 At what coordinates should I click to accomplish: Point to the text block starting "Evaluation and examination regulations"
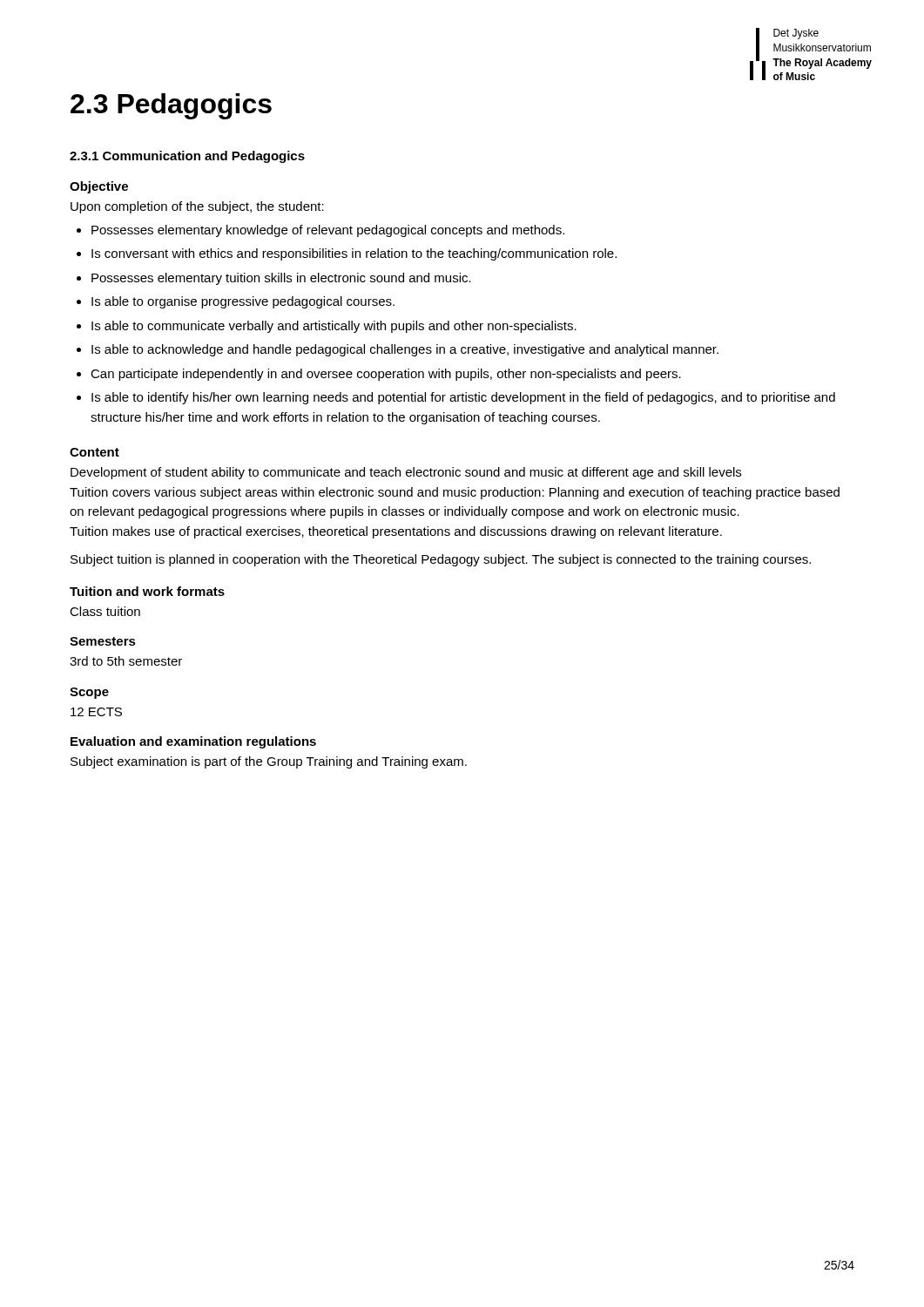193,741
